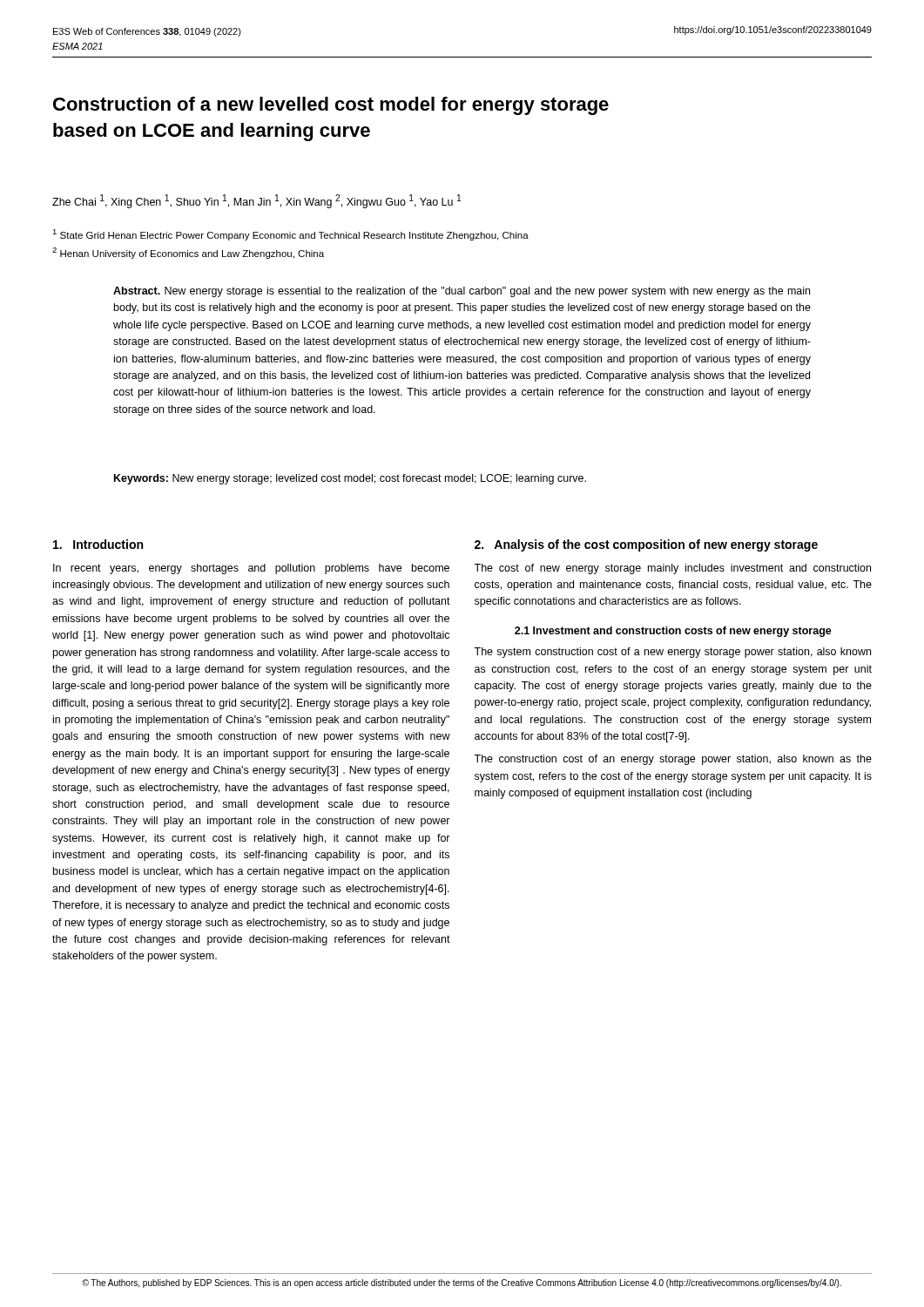Select the section header that reads "2. Analysis of the cost composition"
The image size is (924, 1307).
coord(646,545)
